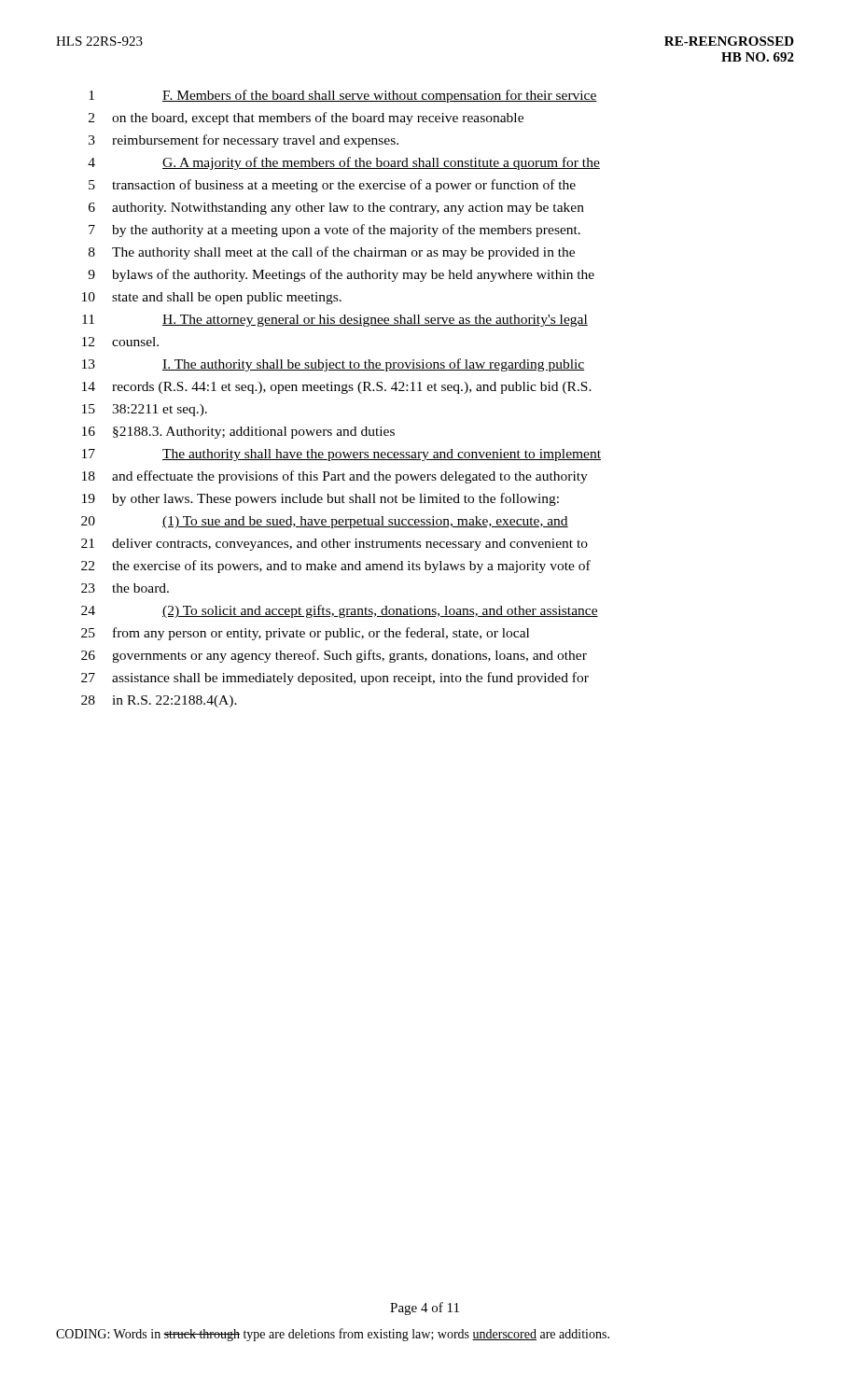The image size is (850, 1400).
Task: Click on the text starting "3 reimbursement for necessary"
Action: click(x=244, y=141)
